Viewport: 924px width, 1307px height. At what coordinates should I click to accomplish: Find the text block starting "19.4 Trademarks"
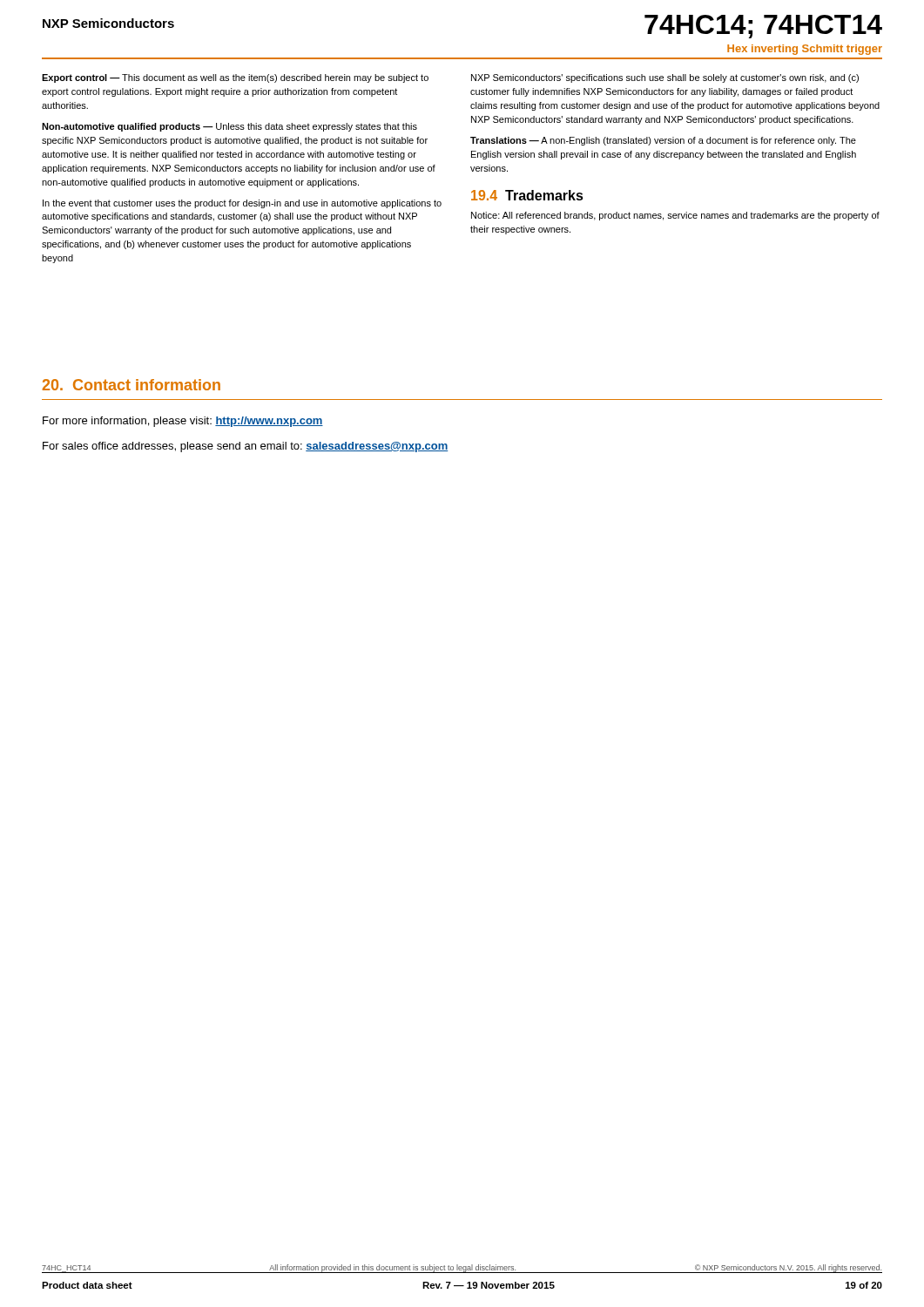pos(527,195)
